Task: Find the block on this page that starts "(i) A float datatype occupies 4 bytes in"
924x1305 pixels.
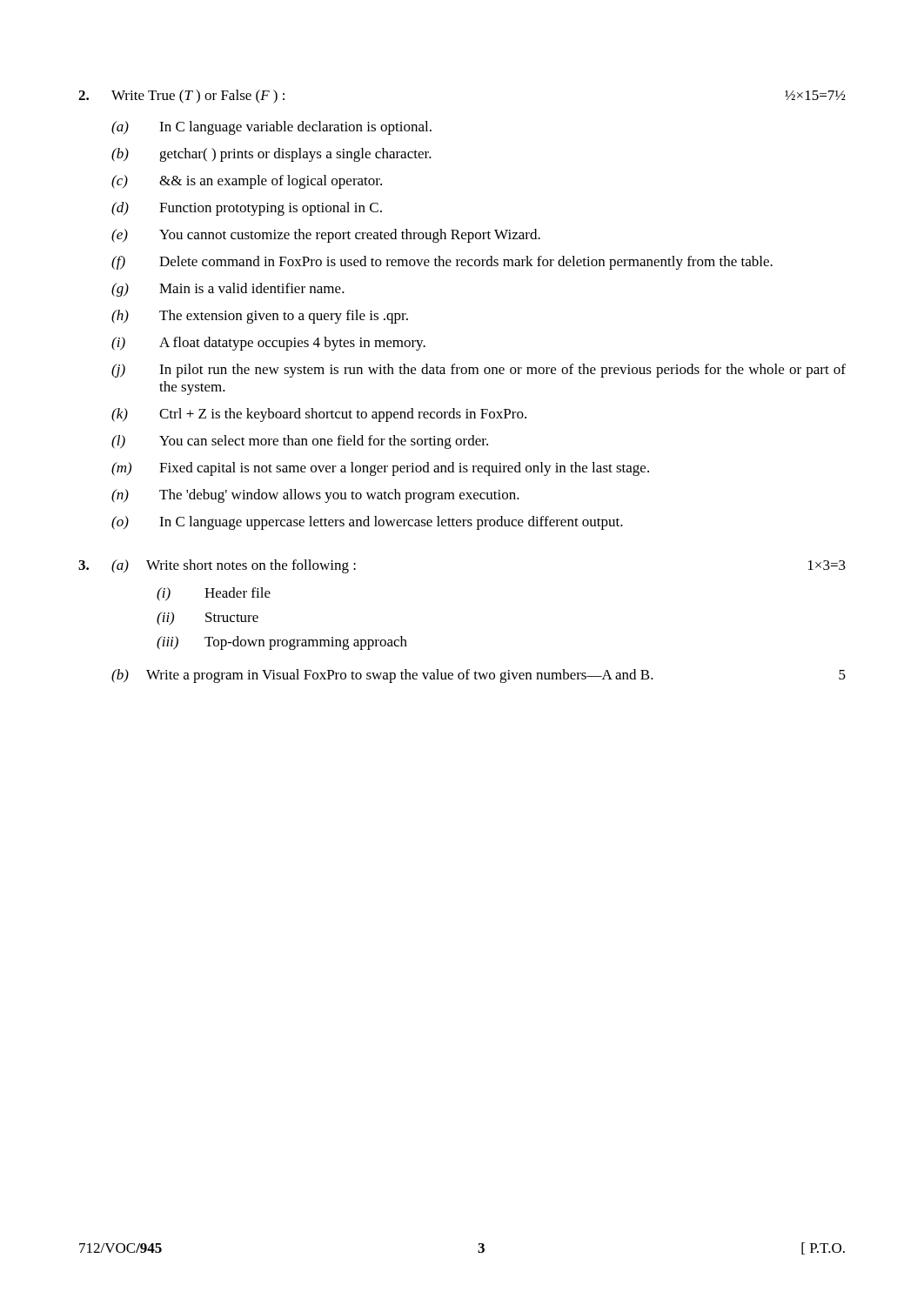Action: point(268,344)
